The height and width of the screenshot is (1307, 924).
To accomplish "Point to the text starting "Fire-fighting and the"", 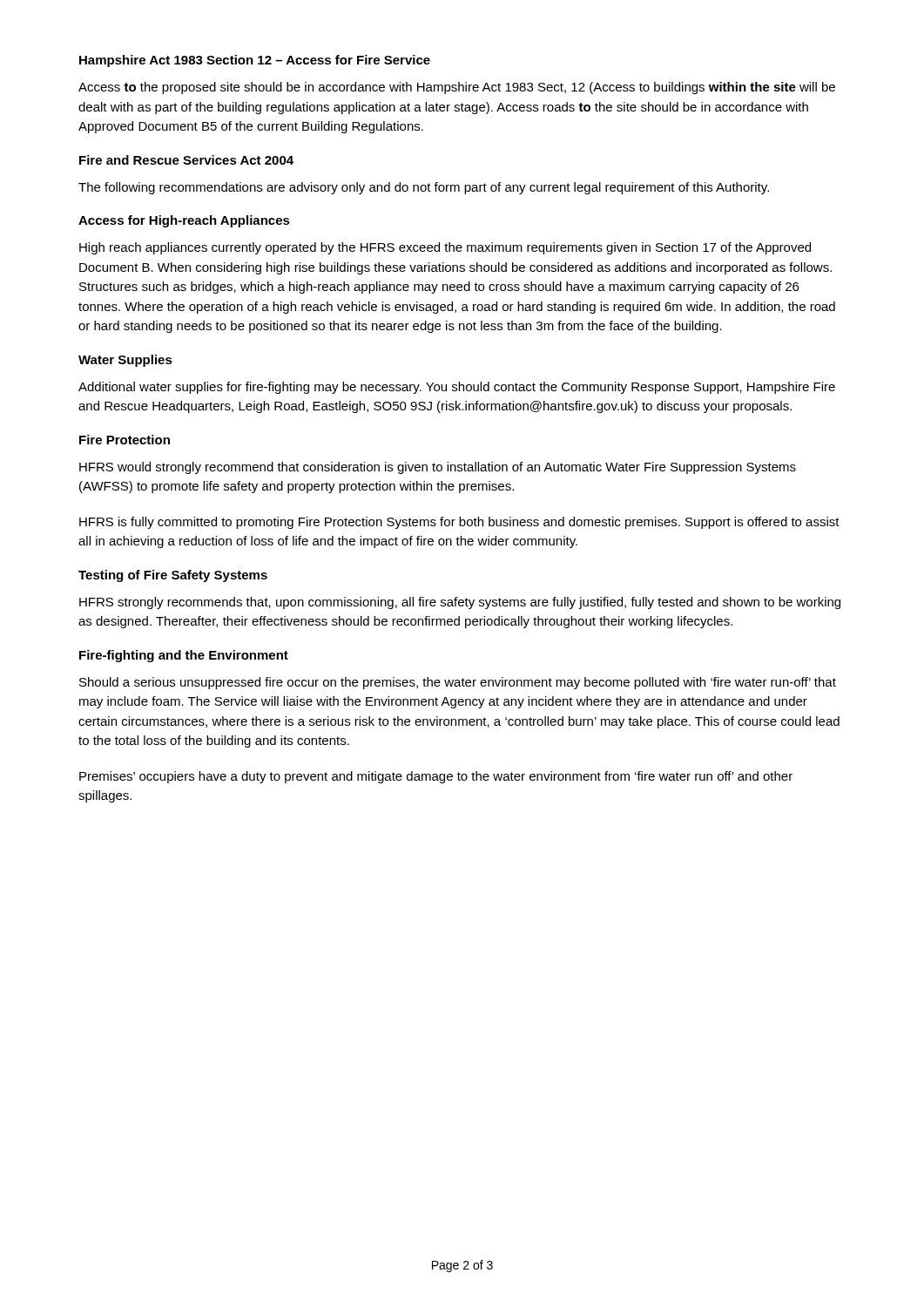I will [183, 654].
